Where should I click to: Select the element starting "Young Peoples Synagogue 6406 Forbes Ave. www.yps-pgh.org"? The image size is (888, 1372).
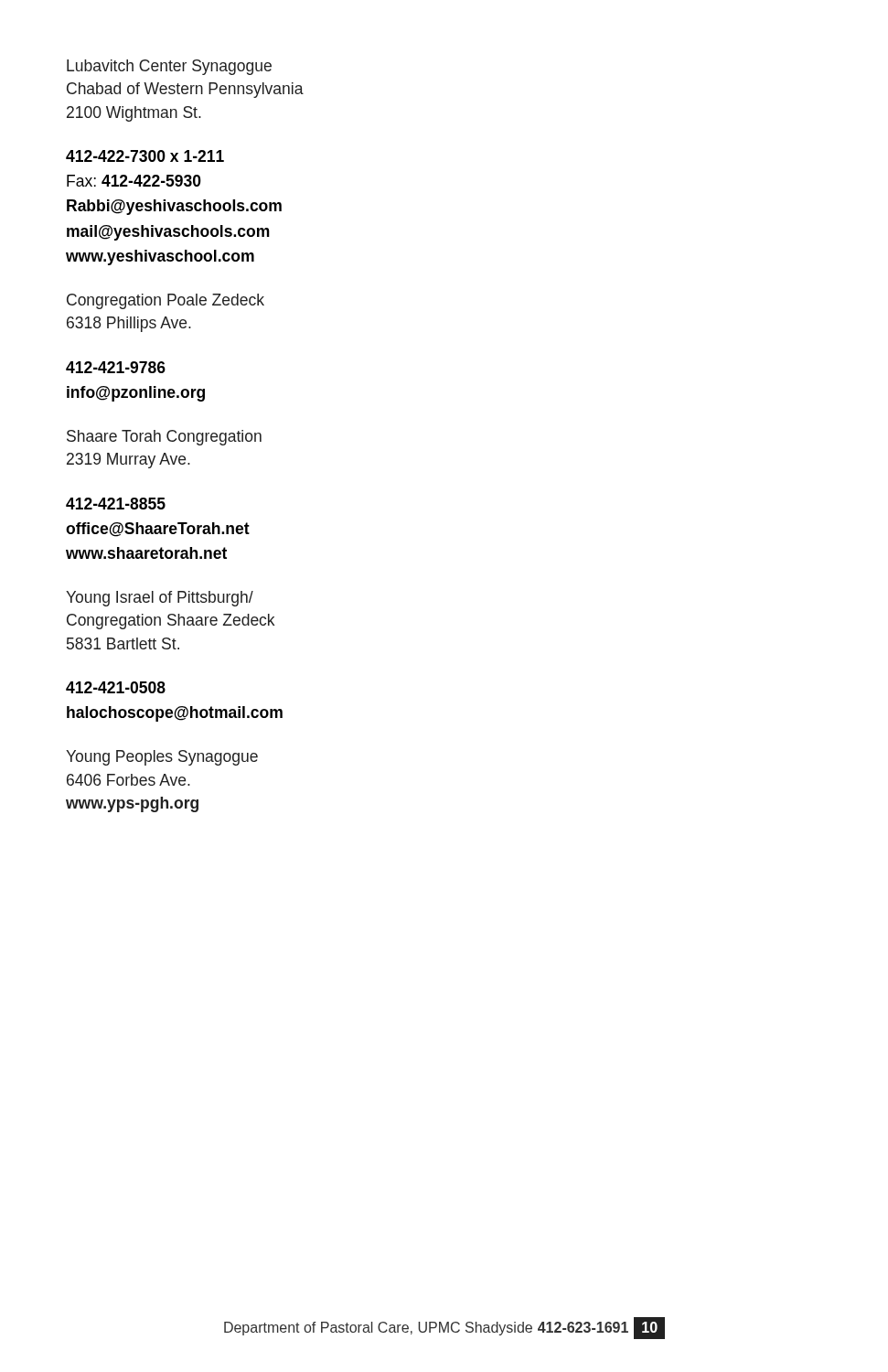[162, 758]
